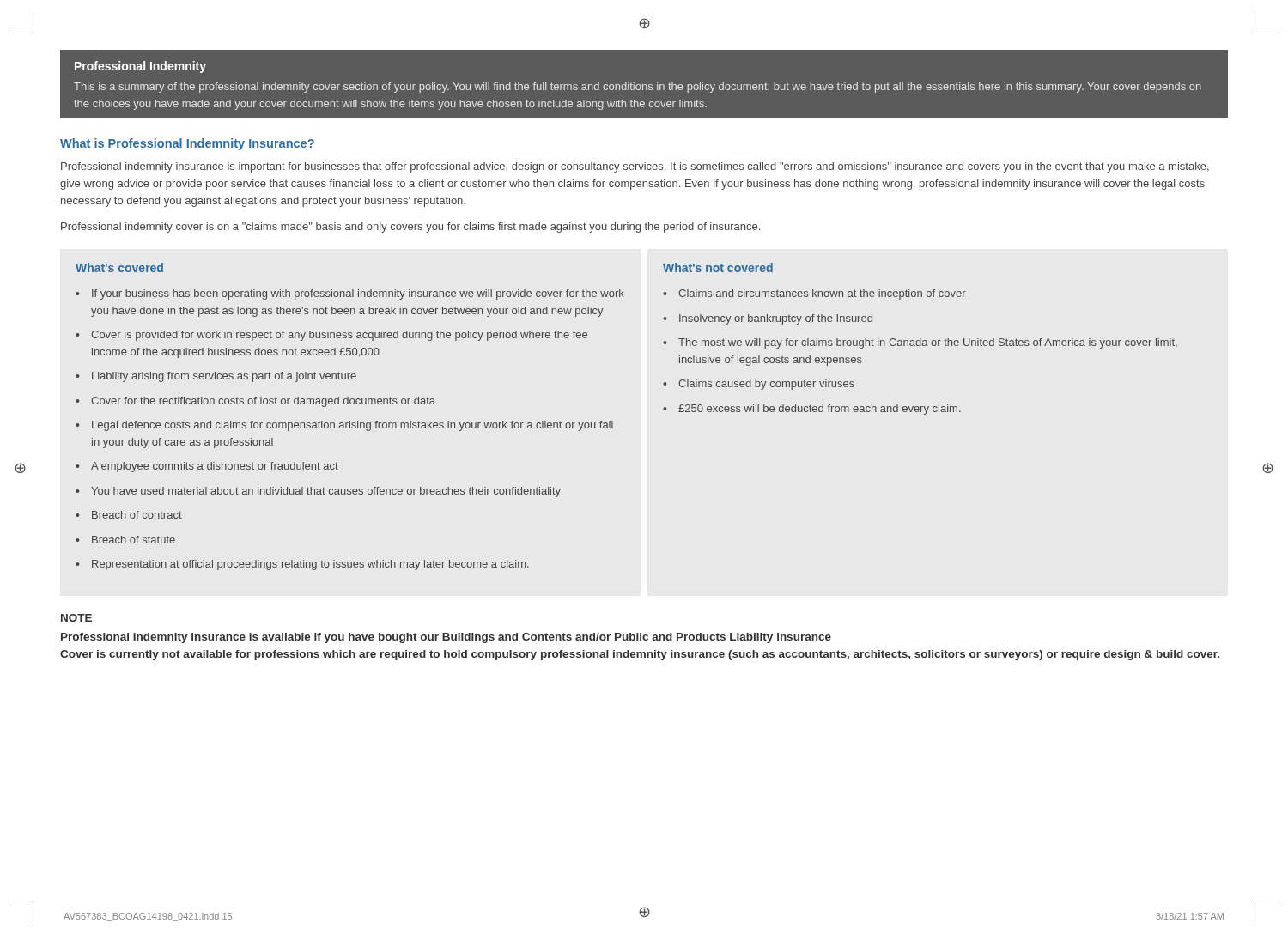Viewport: 1288px width, 935px height.
Task: Find the block on this page that starts "If your business has been operating with professional"
Action: (358, 302)
